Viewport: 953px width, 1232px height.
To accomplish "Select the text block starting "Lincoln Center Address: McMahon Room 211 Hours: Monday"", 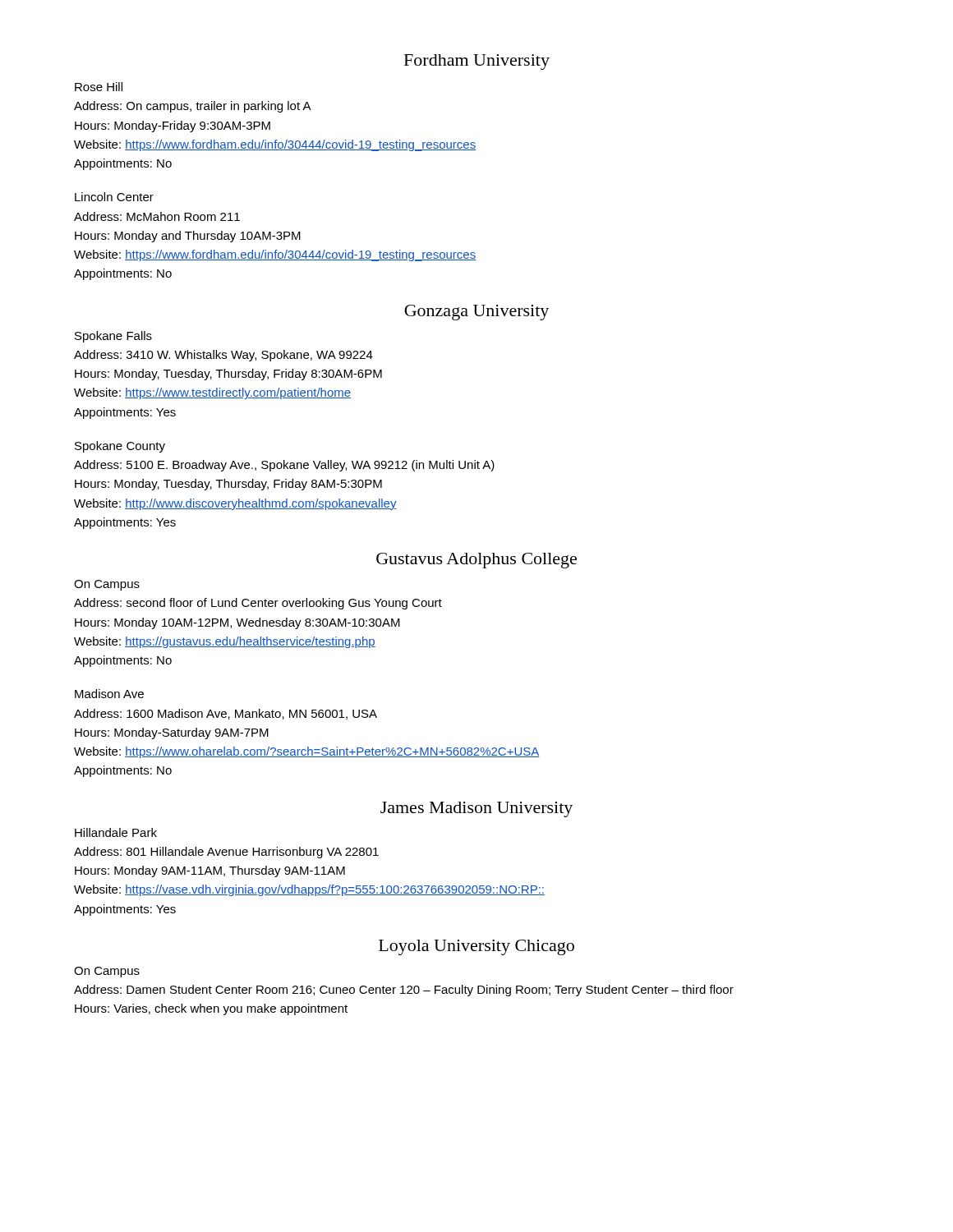I will point(275,235).
